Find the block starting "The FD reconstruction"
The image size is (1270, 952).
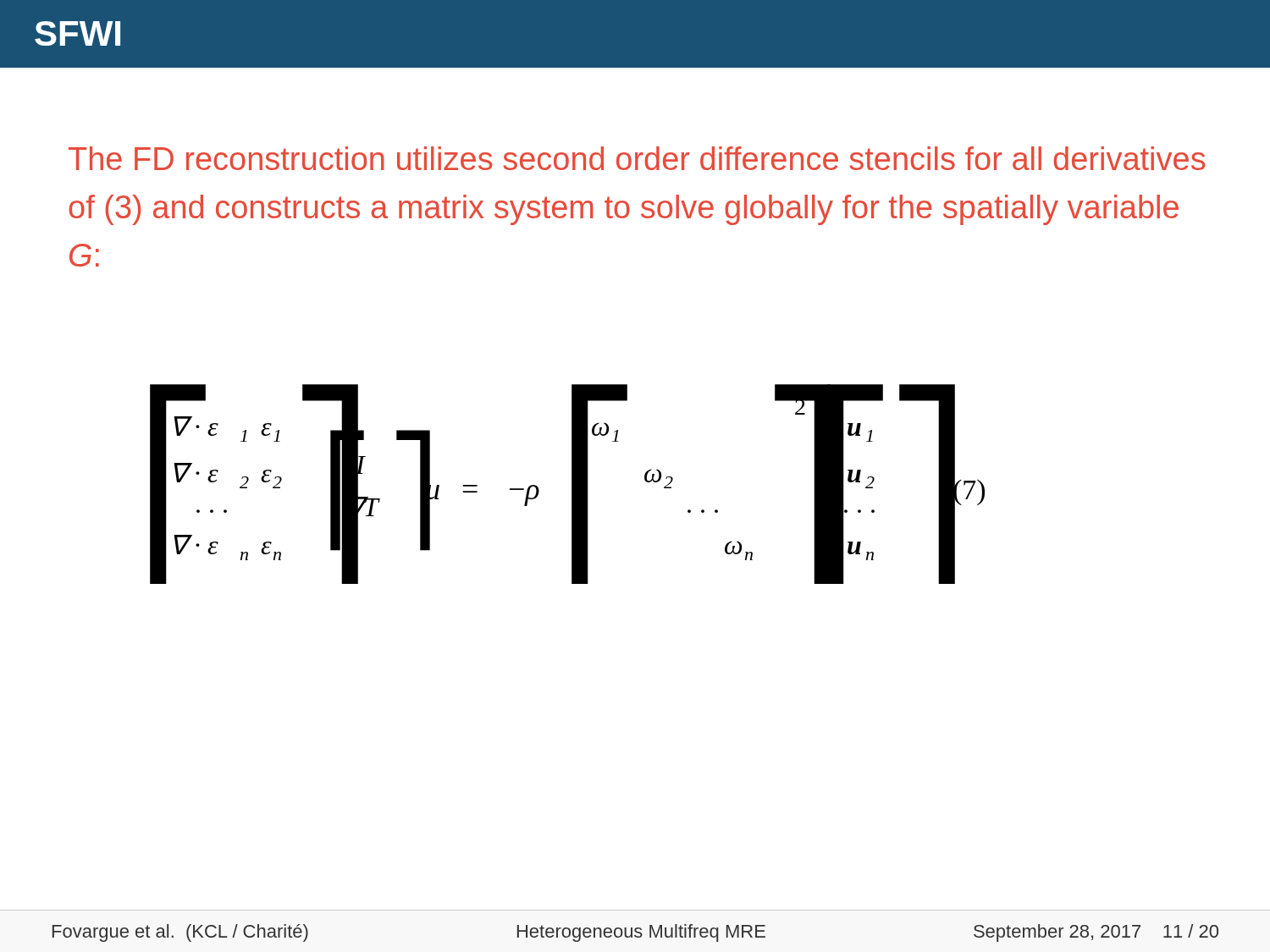pyautogui.click(x=637, y=207)
